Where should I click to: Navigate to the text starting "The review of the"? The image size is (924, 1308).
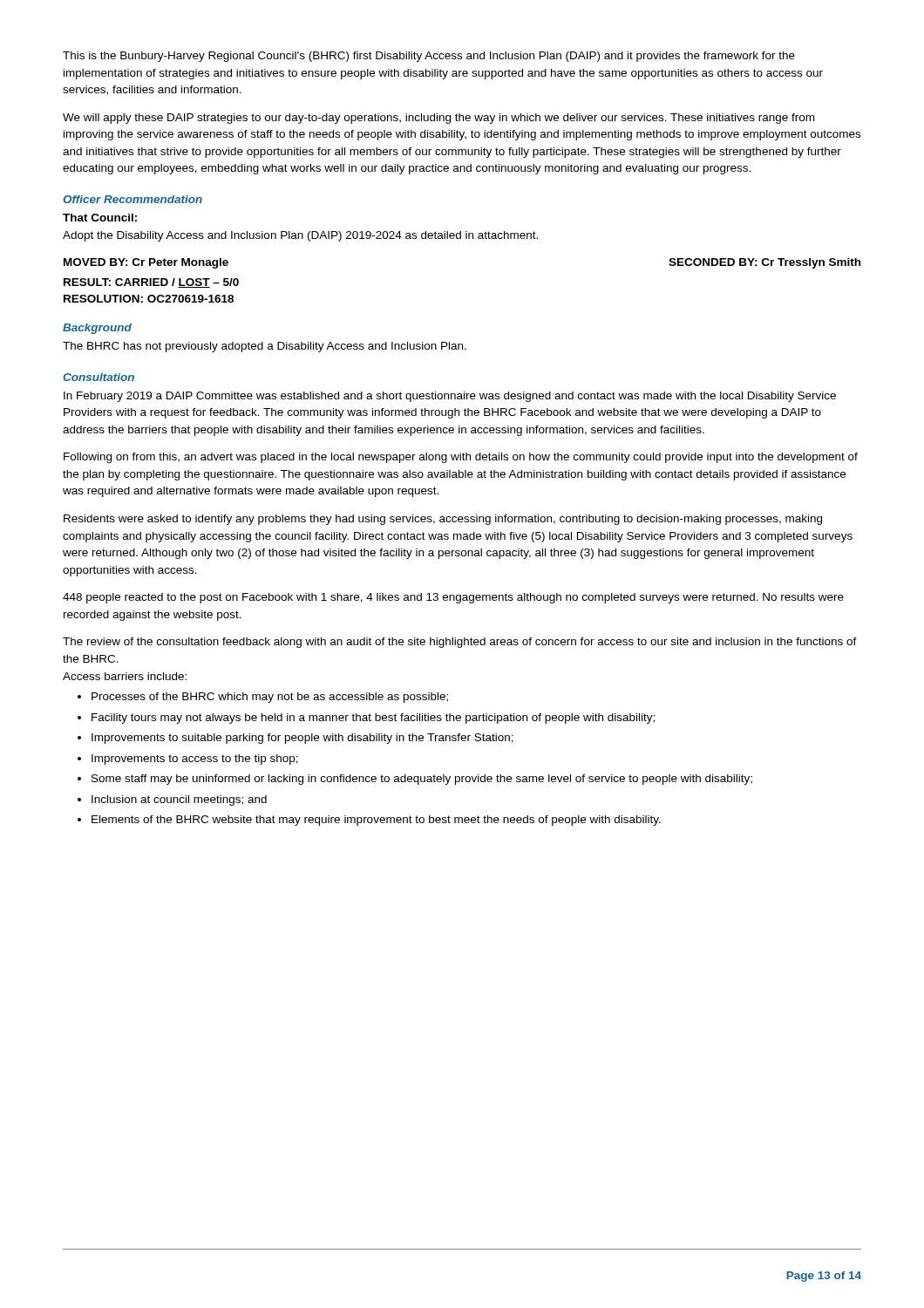click(460, 659)
